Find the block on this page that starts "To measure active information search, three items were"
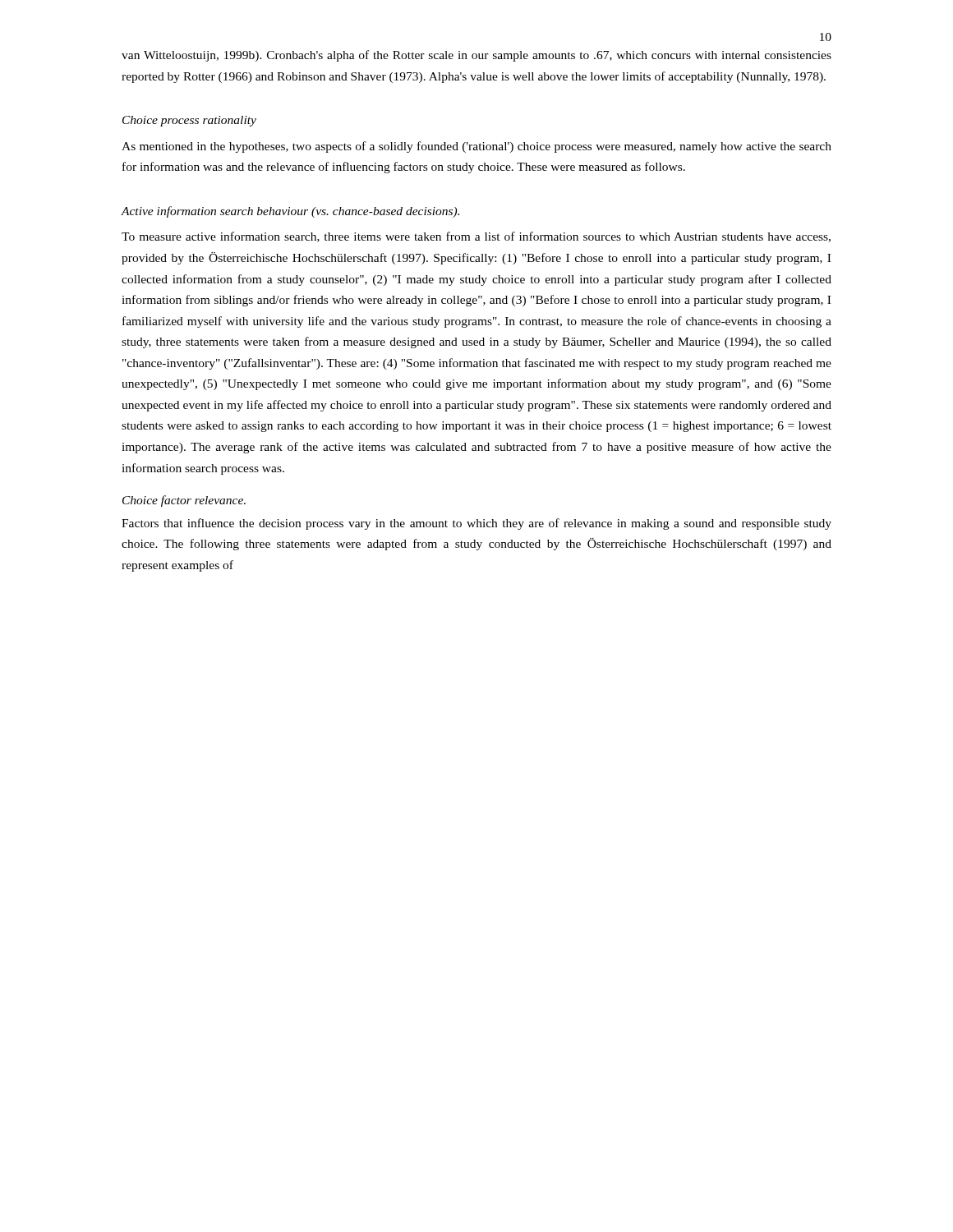Image resolution: width=953 pixels, height=1232 pixels. coord(476,352)
